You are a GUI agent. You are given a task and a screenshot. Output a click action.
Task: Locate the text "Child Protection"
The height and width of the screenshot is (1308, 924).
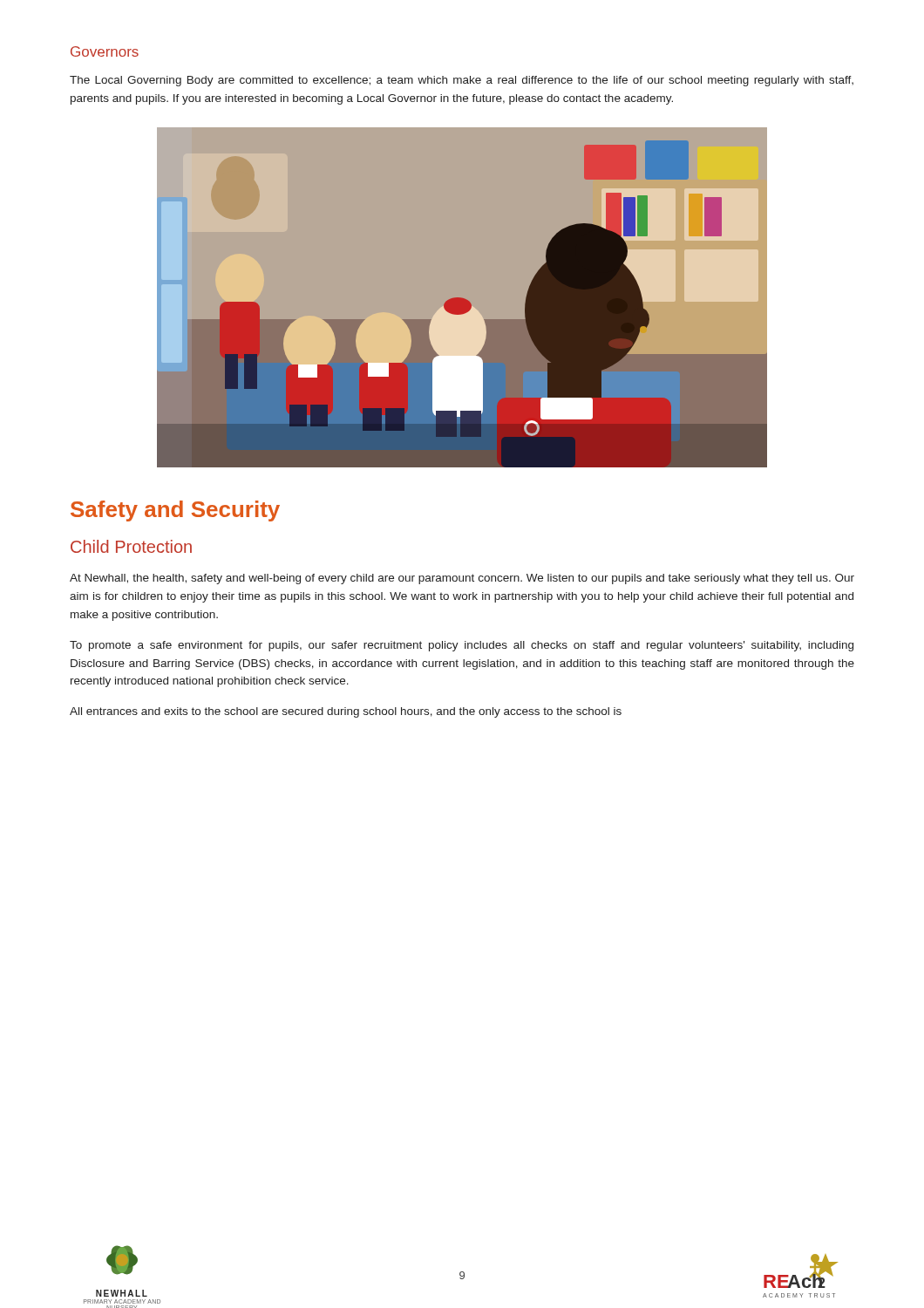[131, 547]
